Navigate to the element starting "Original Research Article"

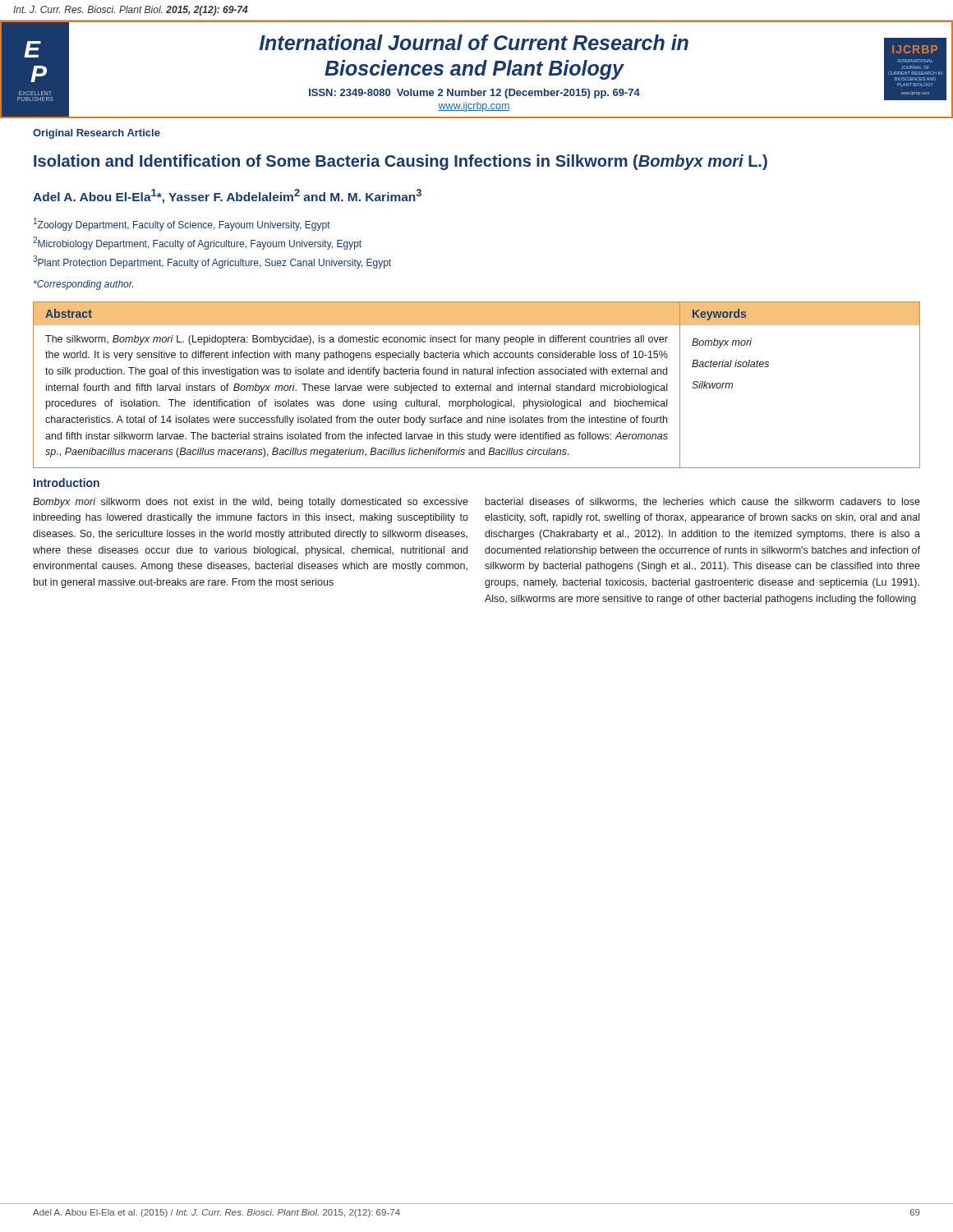click(x=96, y=132)
